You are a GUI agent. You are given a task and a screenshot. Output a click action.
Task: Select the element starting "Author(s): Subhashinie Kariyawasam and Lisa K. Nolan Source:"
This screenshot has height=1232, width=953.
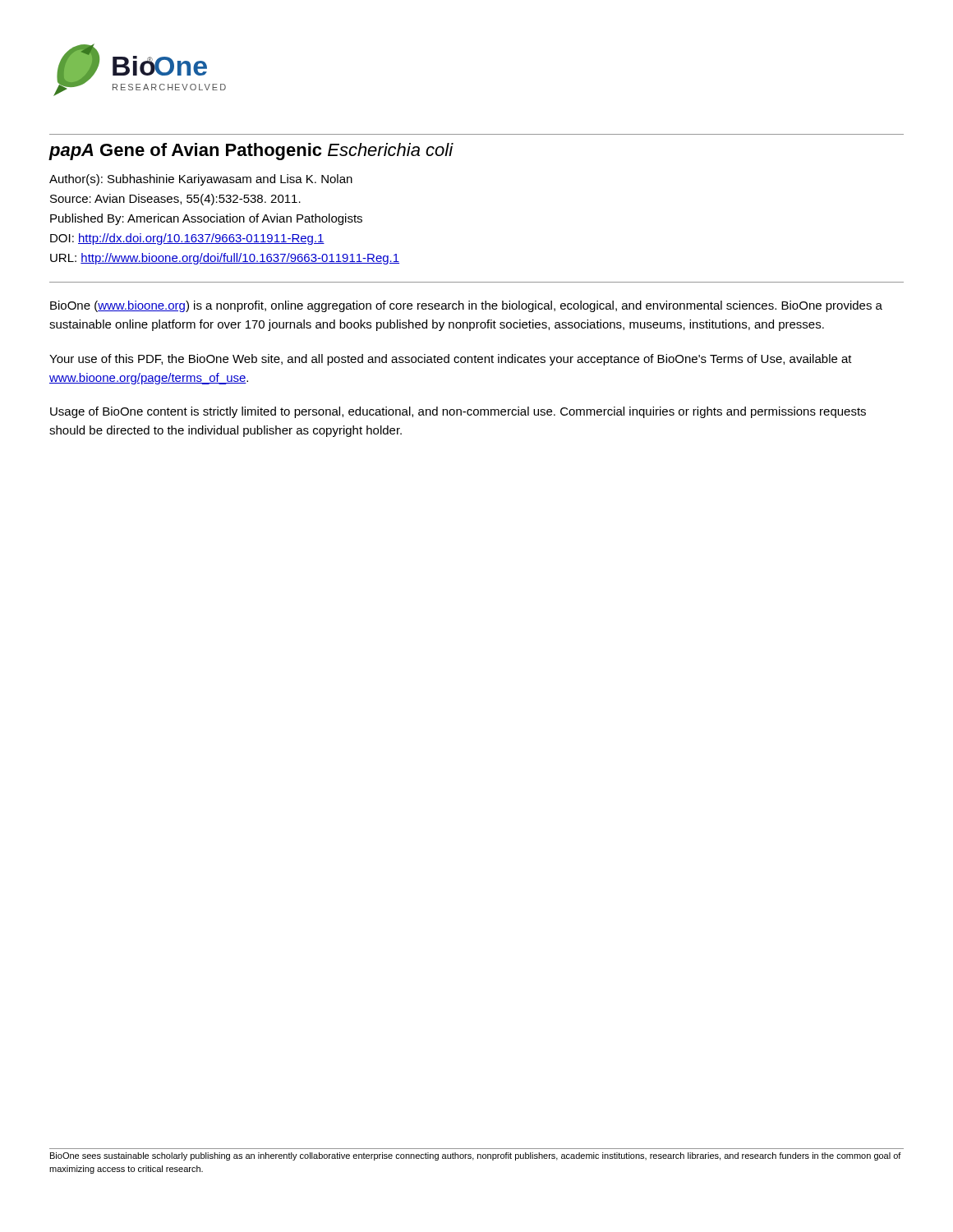[x=224, y=218]
